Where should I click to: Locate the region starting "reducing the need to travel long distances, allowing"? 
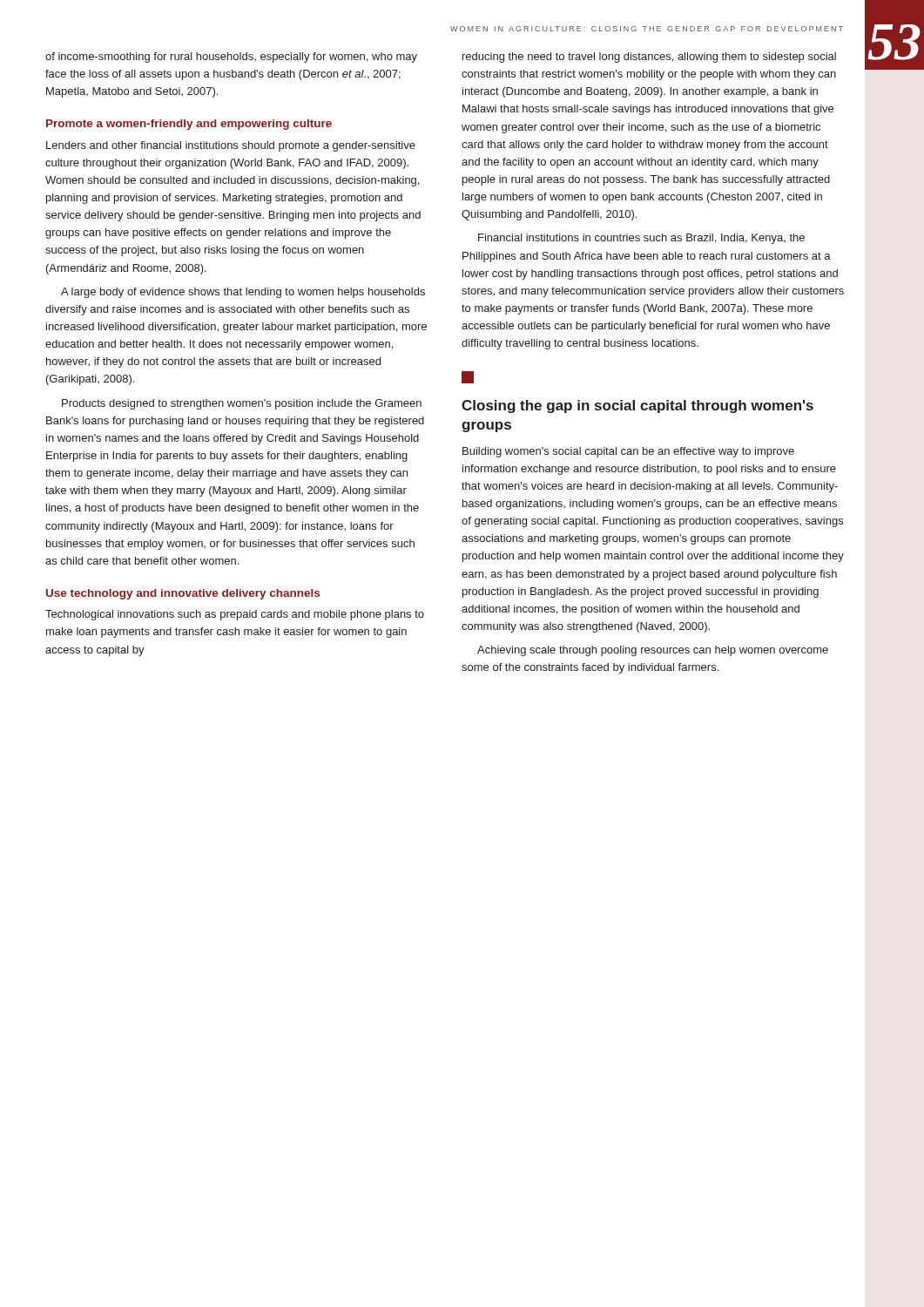(653, 200)
